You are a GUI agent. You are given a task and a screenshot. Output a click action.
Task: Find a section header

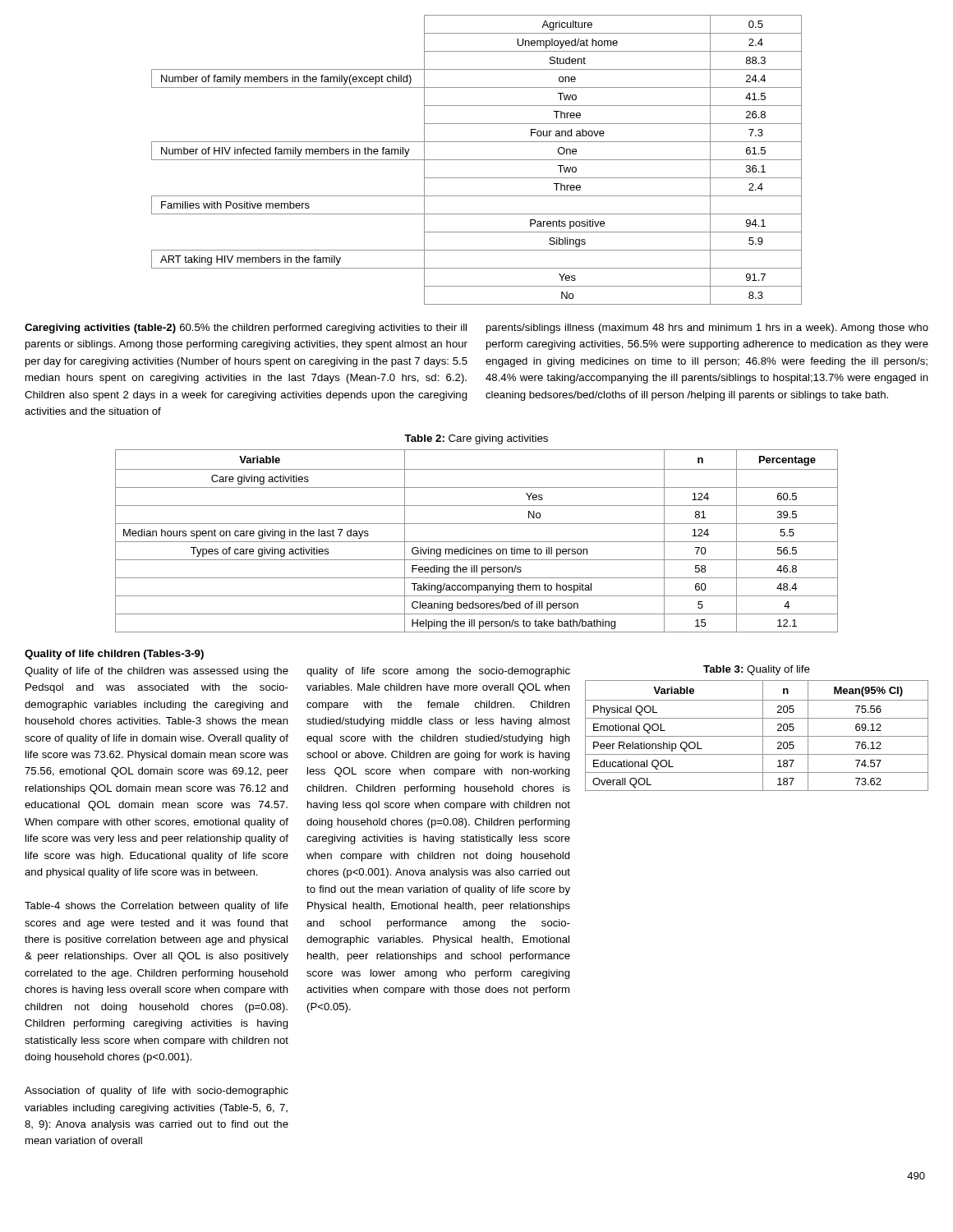point(114,653)
